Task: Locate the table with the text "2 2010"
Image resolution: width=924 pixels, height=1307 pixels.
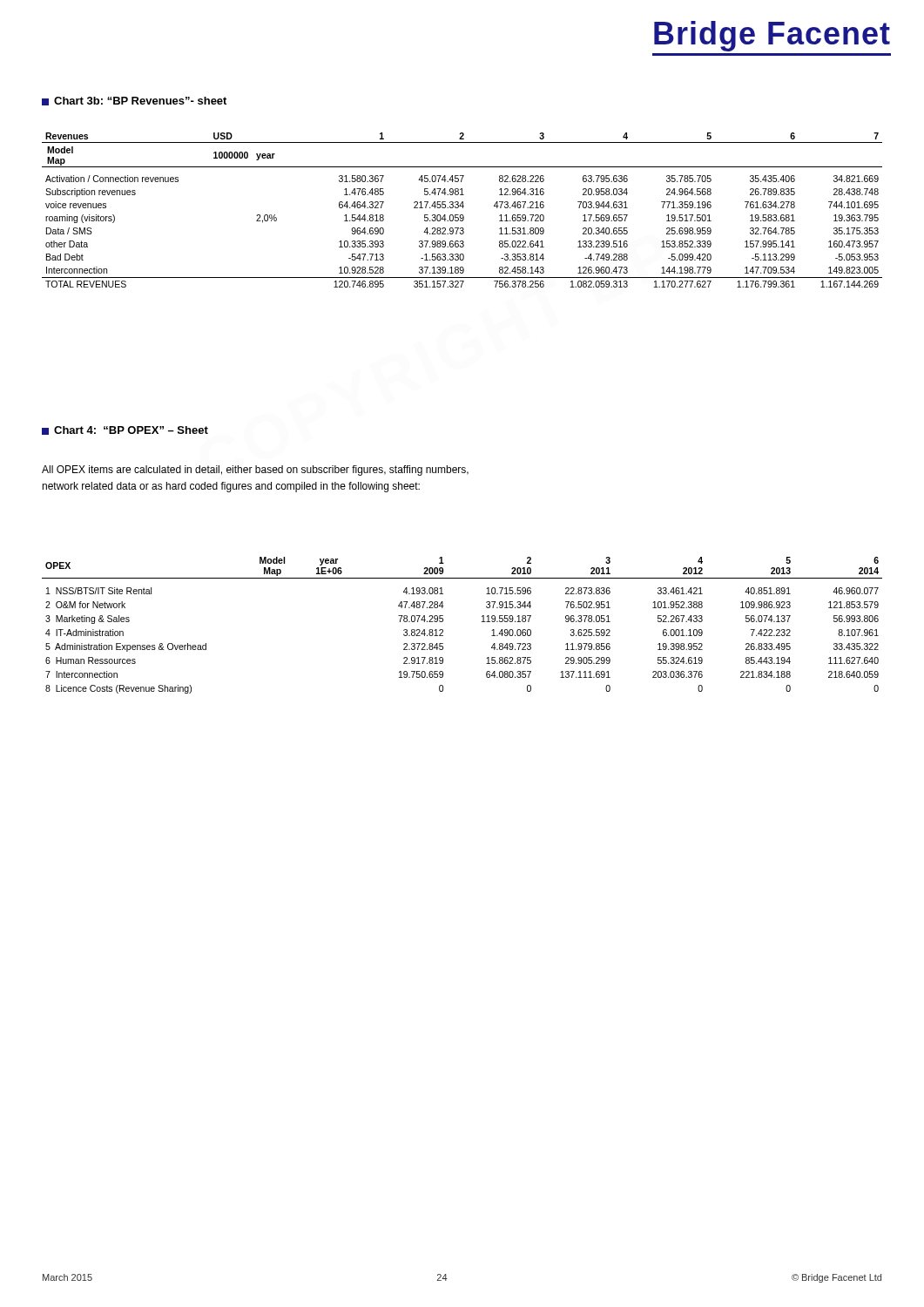Action: tap(462, 624)
